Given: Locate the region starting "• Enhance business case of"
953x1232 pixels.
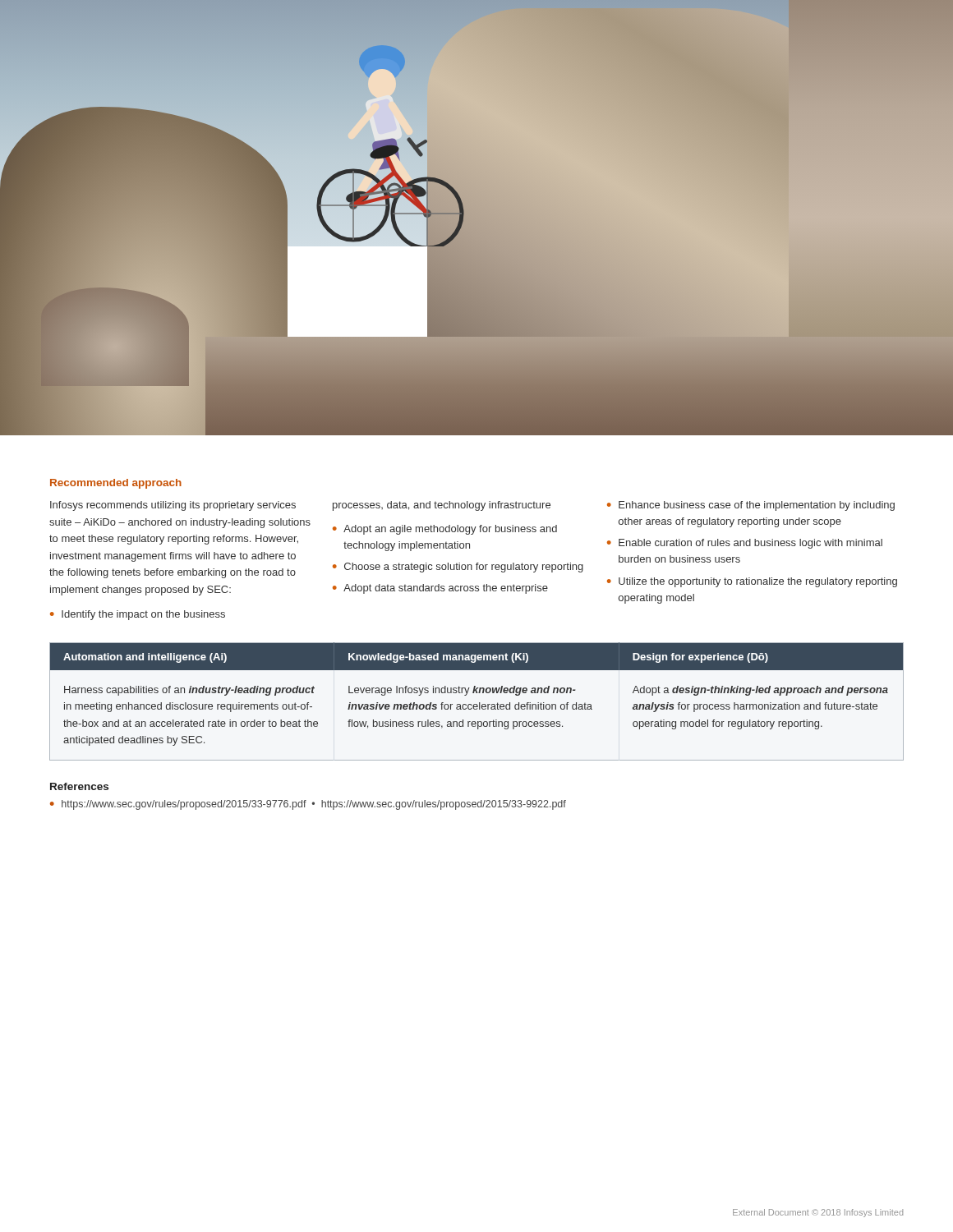Looking at the screenshot, I should (755, 513).
